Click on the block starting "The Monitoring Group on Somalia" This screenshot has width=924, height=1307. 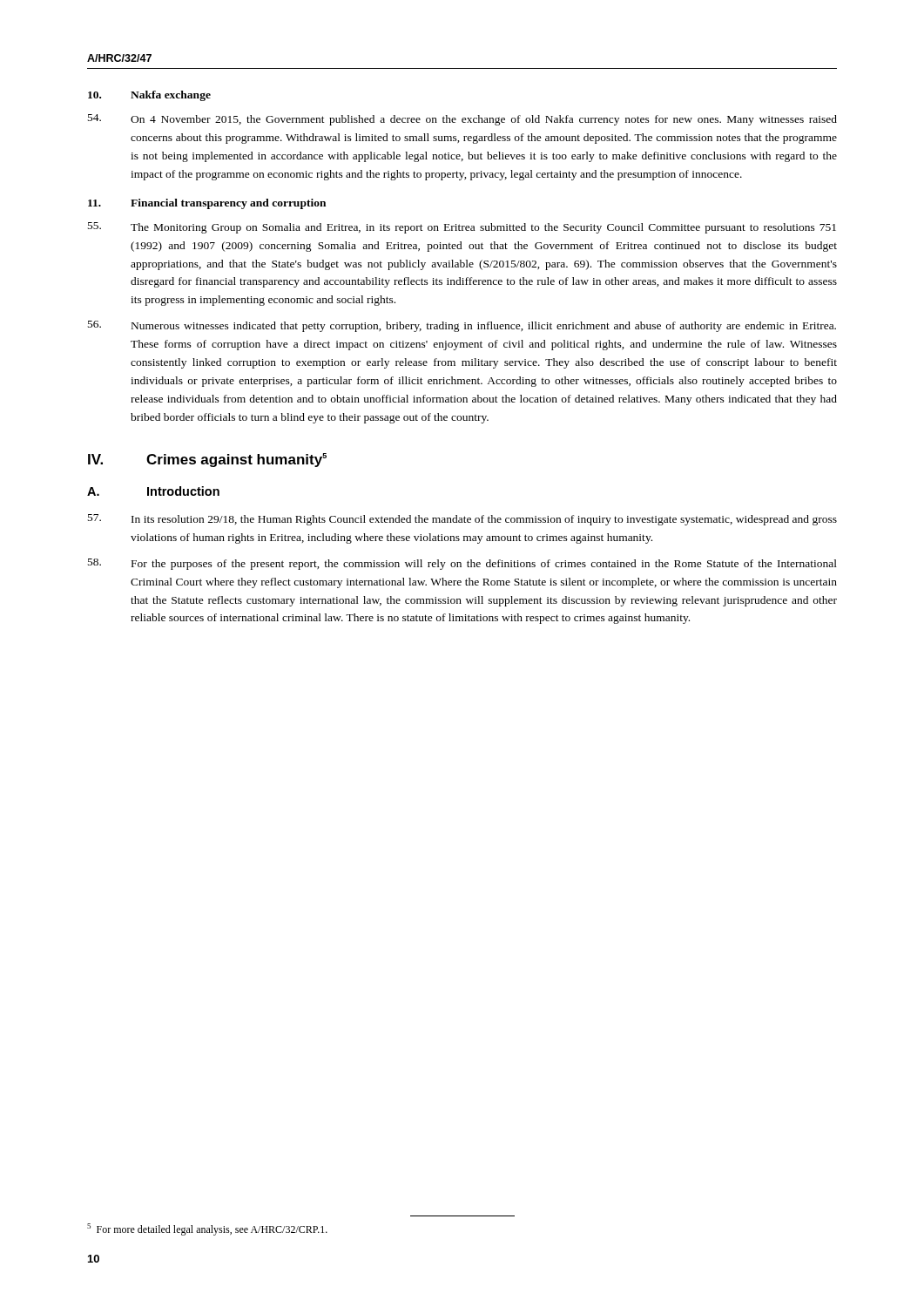[462, 264]
